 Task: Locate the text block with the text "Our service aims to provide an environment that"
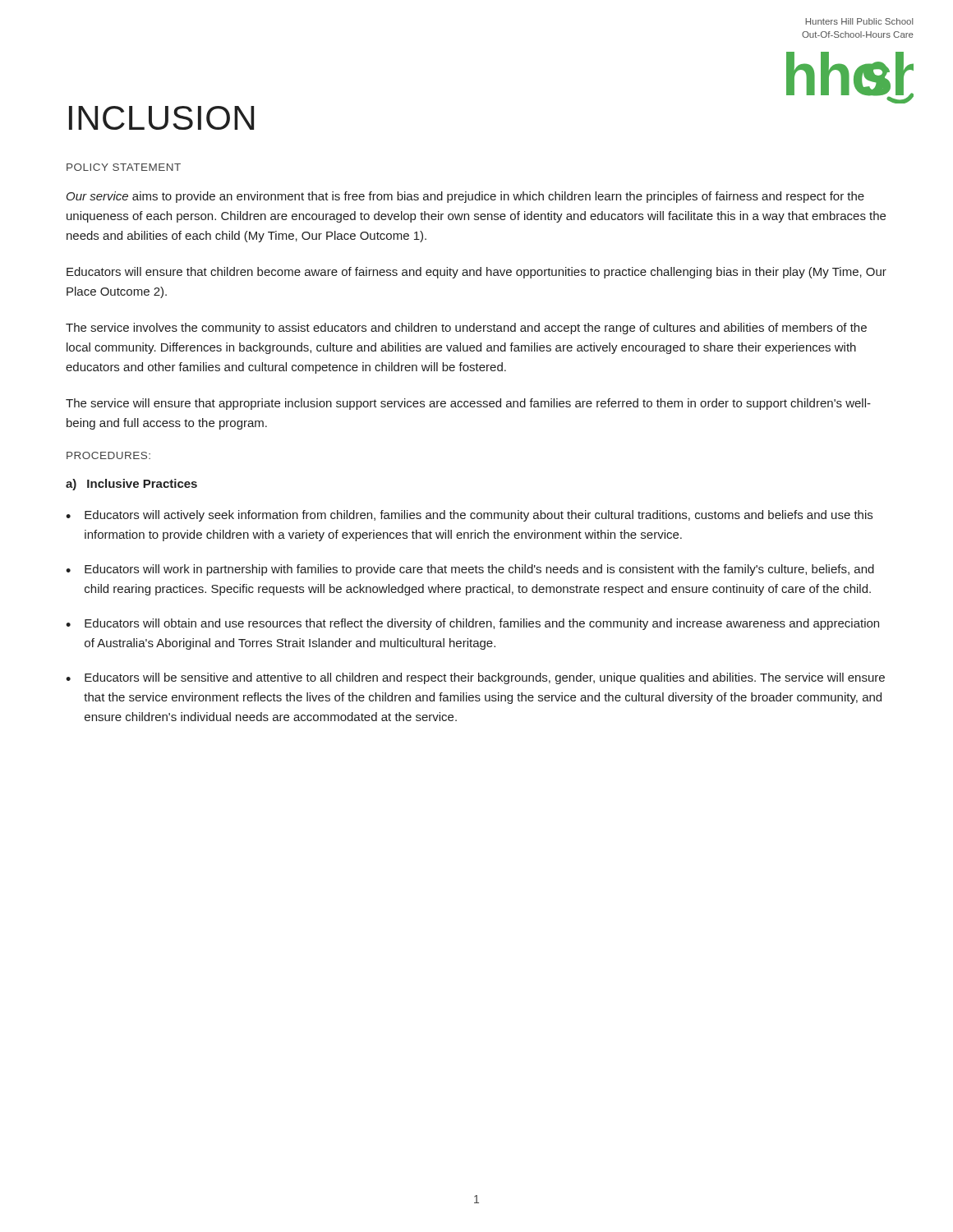(476, 216)
